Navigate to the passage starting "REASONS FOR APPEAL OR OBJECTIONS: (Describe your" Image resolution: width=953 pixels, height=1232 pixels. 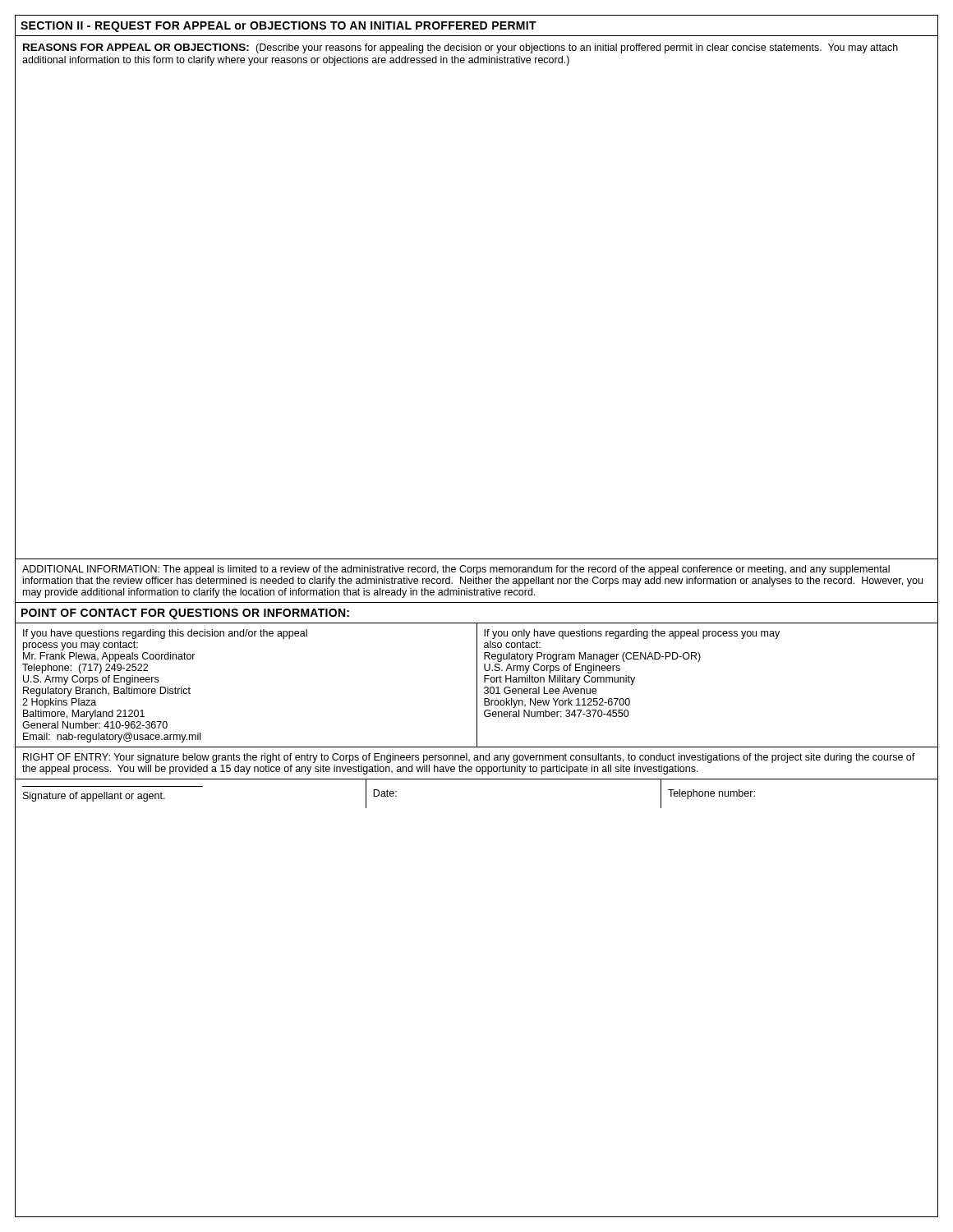click(460, 53)
